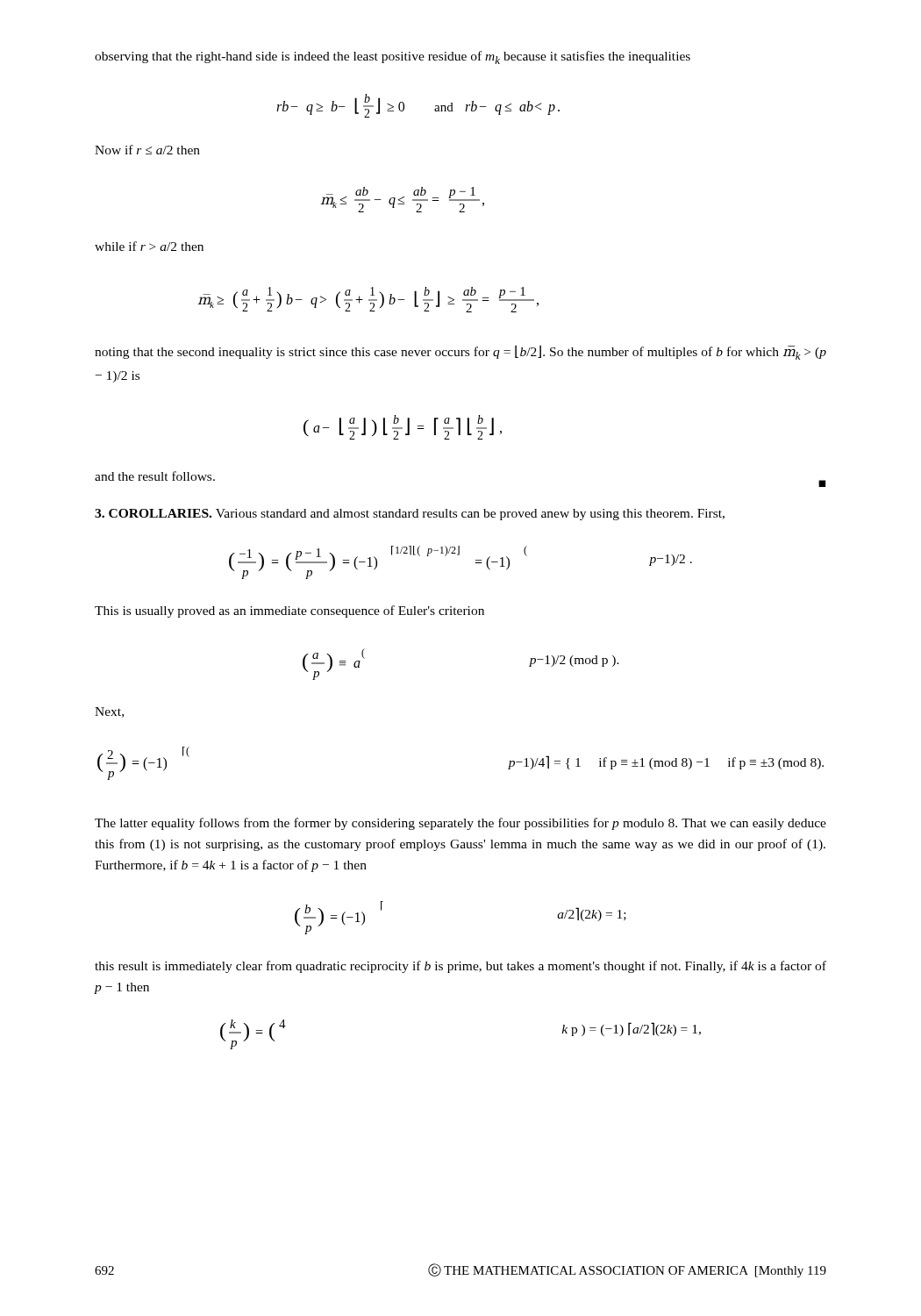This screenshot has height=1316, width=921.
Task: Find the region starting "The latter equality follows"
Action: [x=460, y=844]
